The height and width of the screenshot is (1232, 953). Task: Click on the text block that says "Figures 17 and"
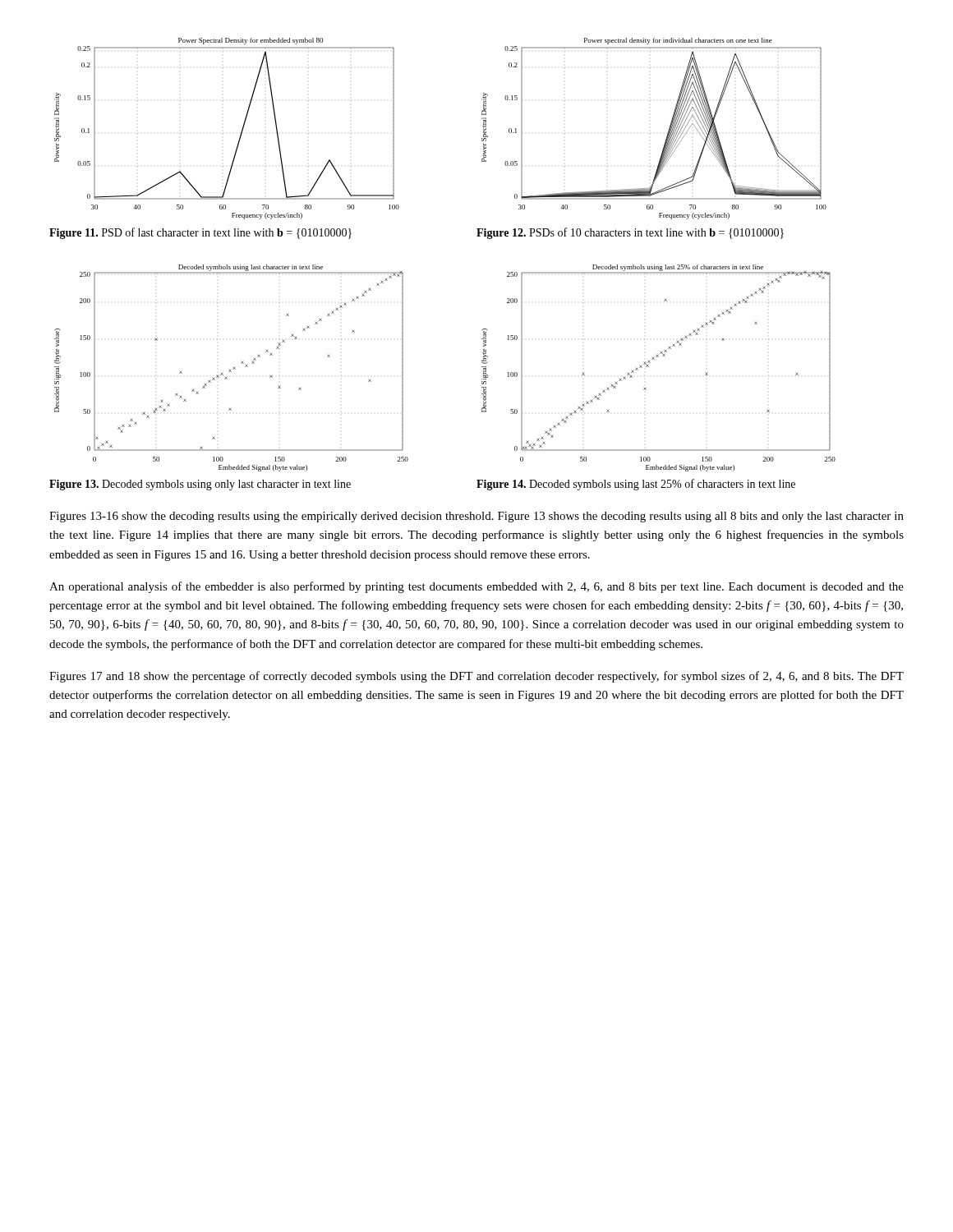click(x=476, y=695)
